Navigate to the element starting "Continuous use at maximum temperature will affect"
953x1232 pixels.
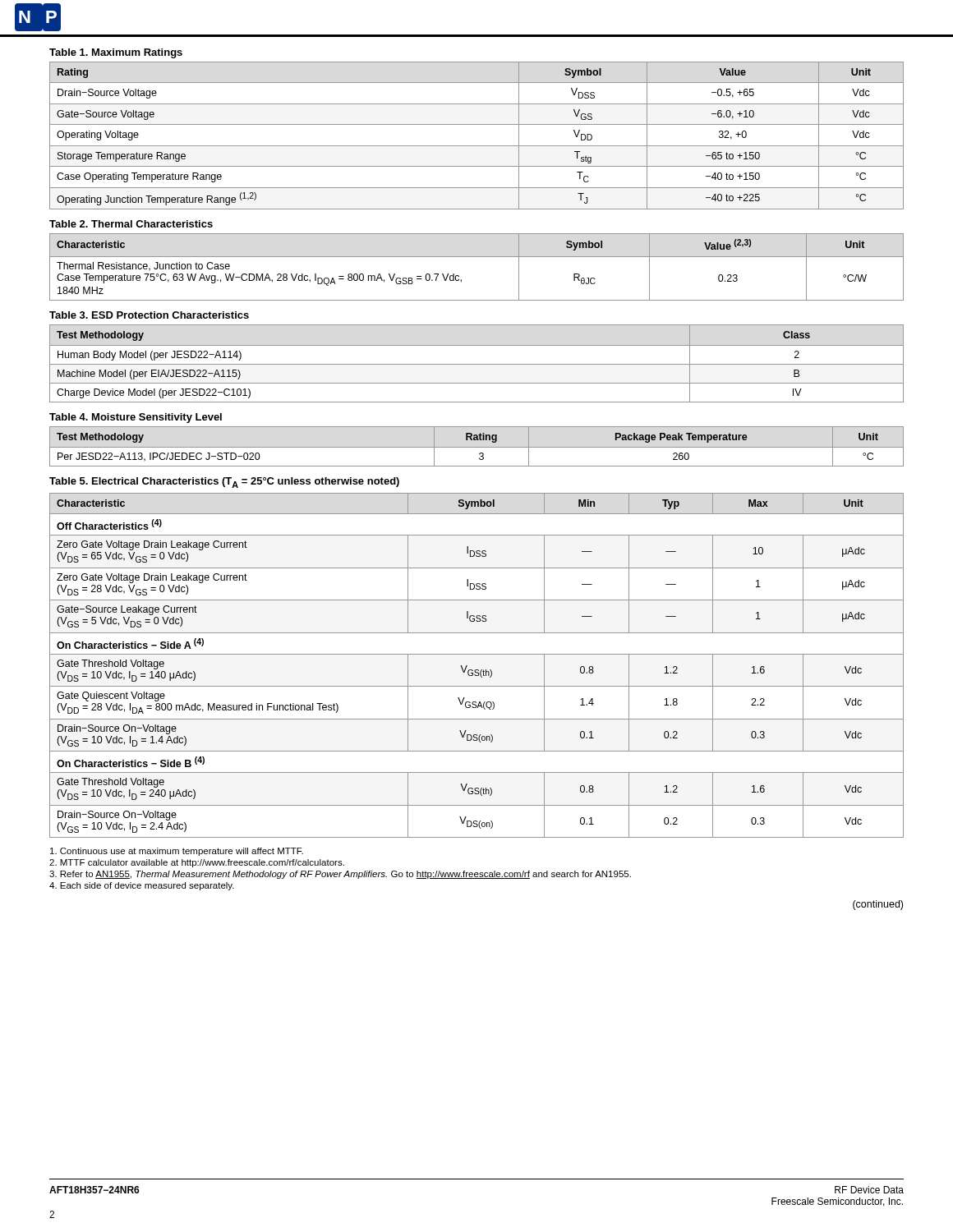point(177,851)
